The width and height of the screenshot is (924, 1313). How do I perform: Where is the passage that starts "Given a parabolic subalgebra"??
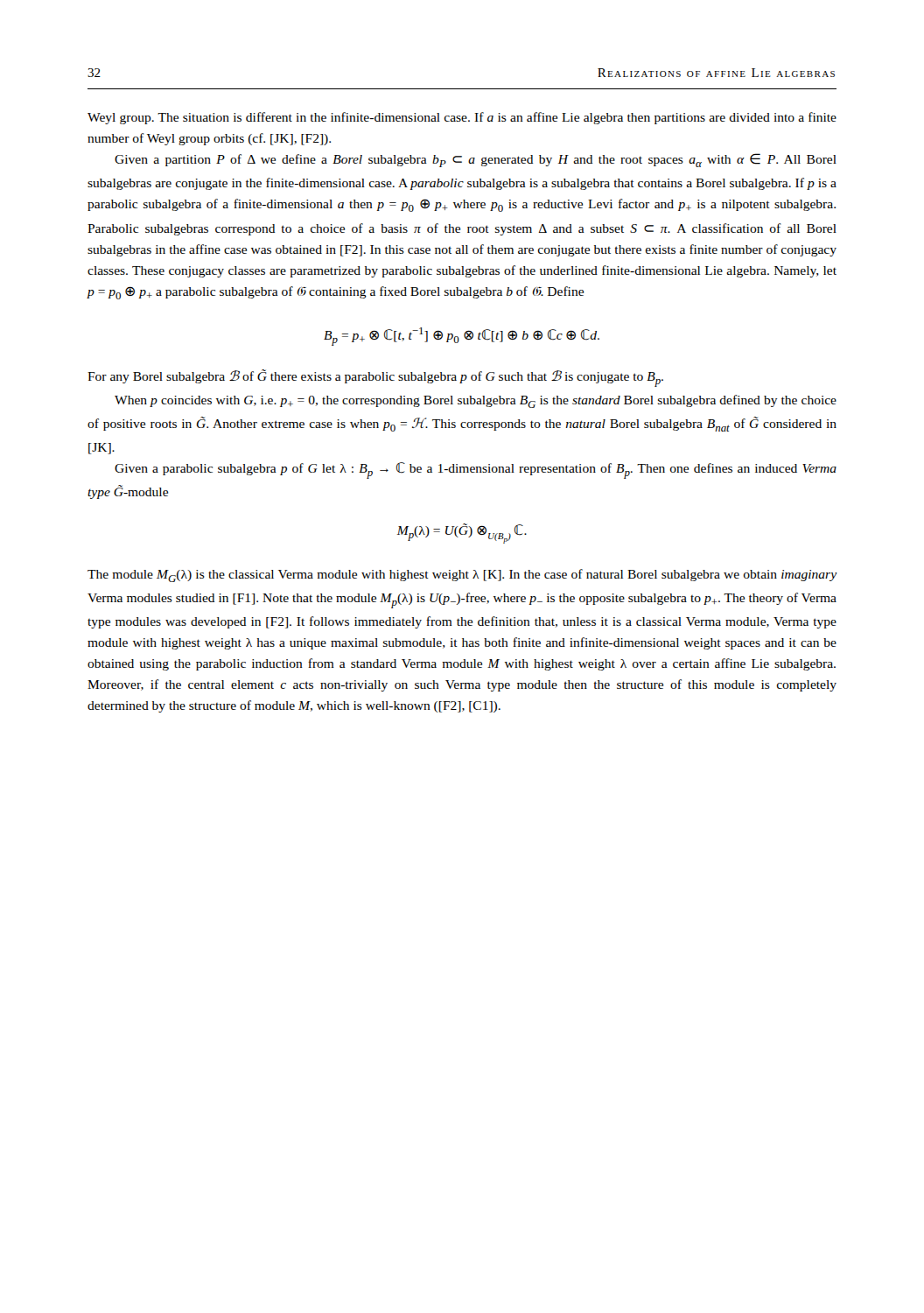(462, 480)
